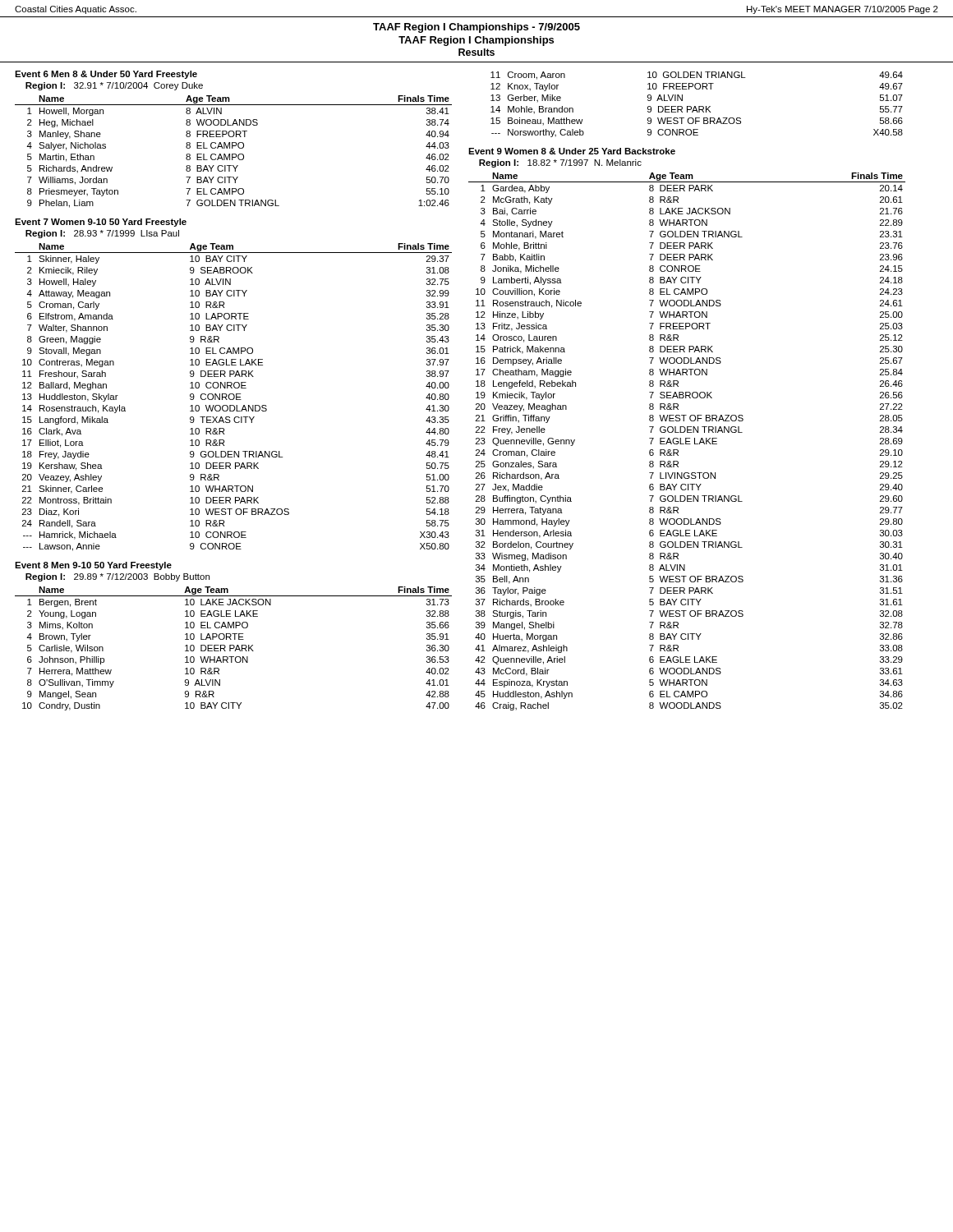Point to the block beginning "Region I: 28.93"
This screenshot has width=953, height=1232.
[97, 233]
